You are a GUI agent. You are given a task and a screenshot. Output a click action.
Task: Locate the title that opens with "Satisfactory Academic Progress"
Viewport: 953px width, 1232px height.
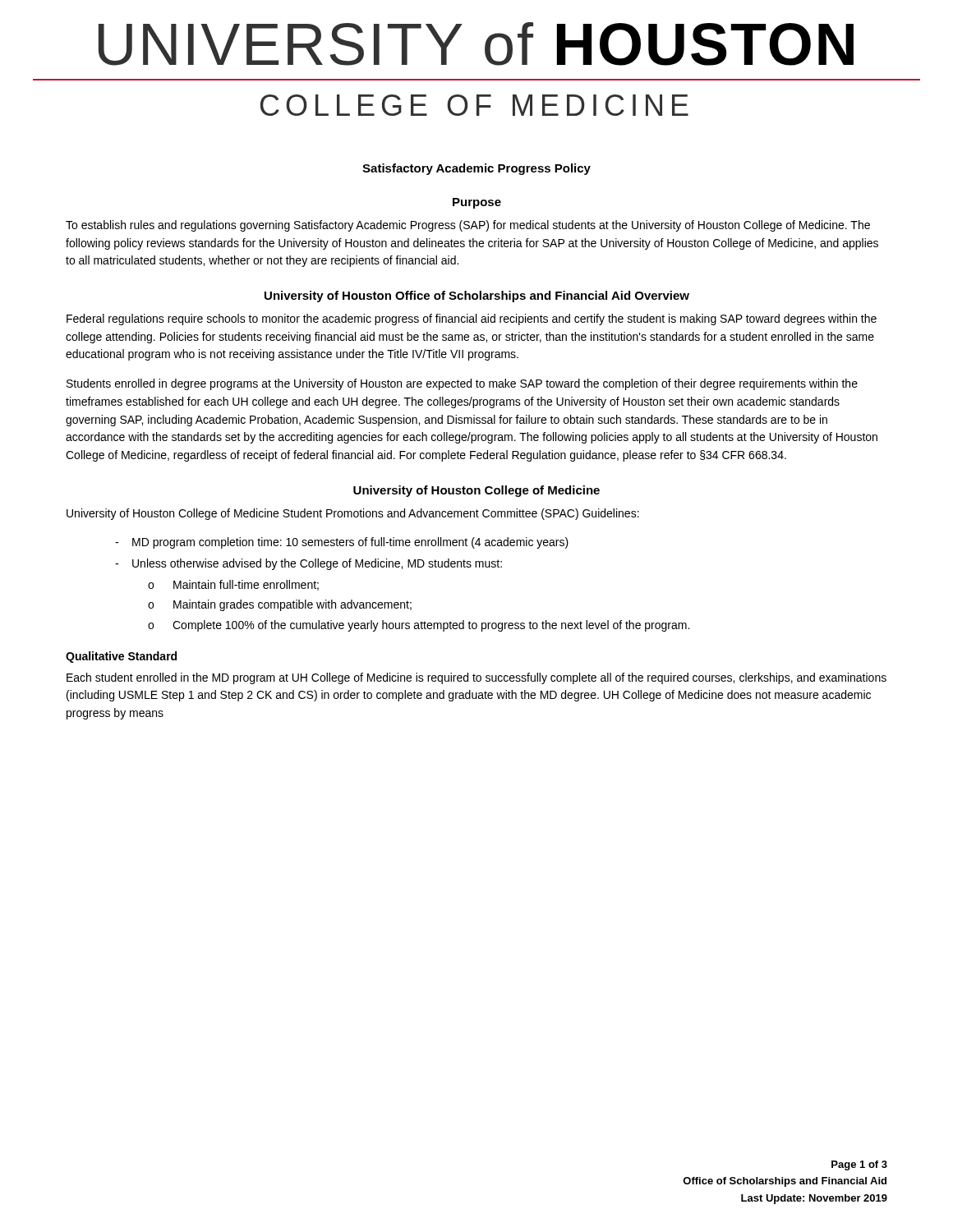click(476, 168)
